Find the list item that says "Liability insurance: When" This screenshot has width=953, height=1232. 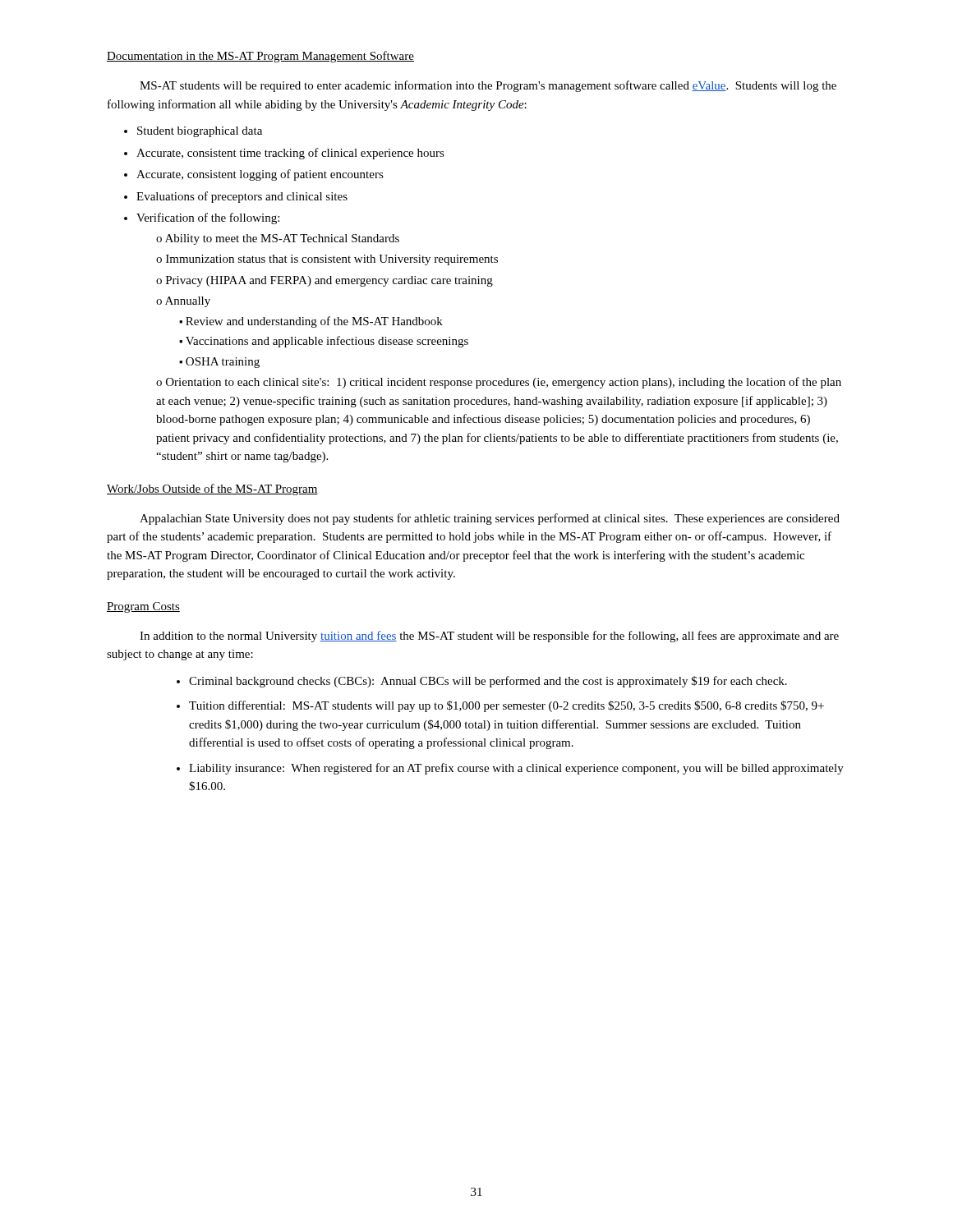point(516,777)
